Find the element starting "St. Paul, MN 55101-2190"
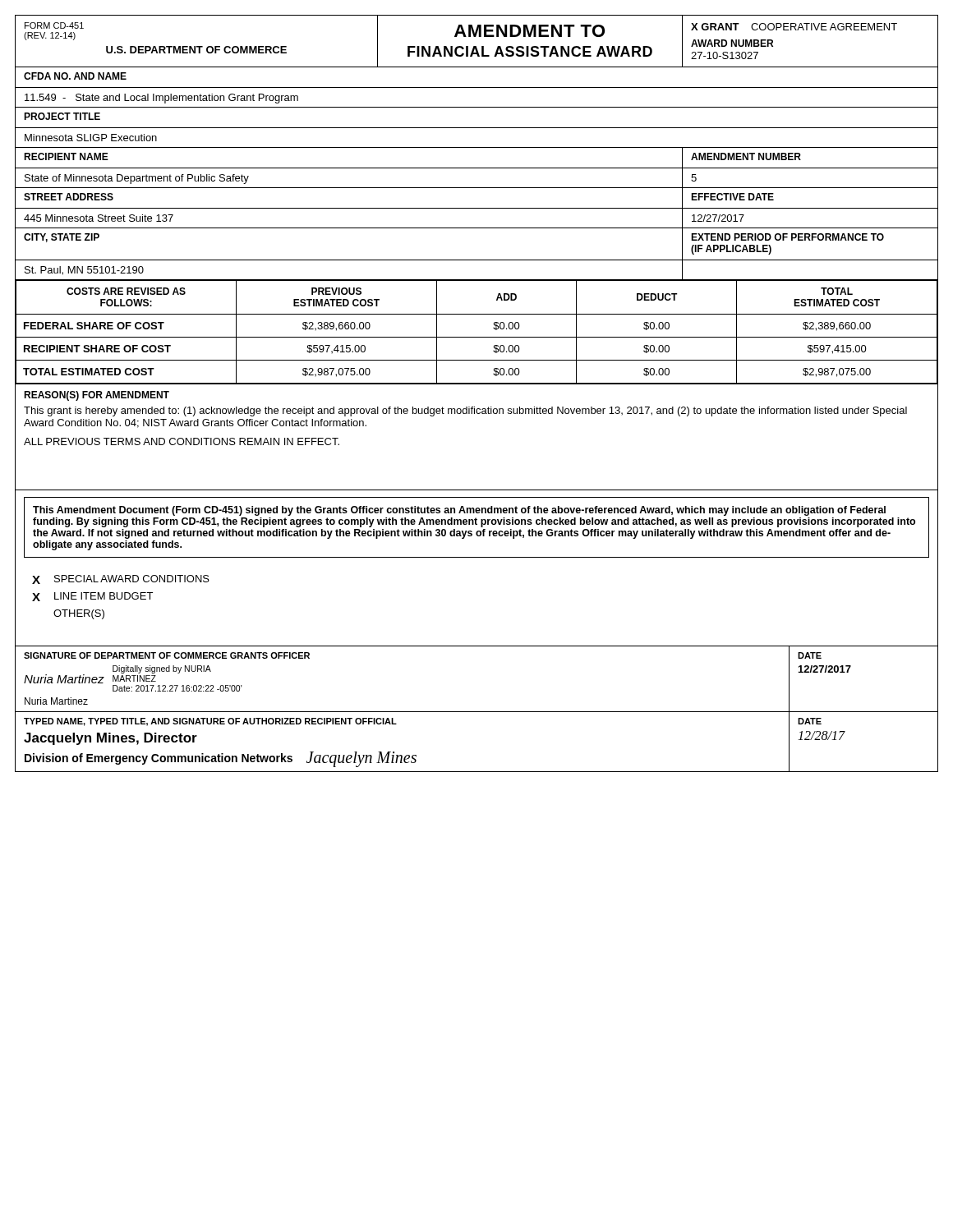The height and width of the screenshot is (1232, 953). (349, 270)
